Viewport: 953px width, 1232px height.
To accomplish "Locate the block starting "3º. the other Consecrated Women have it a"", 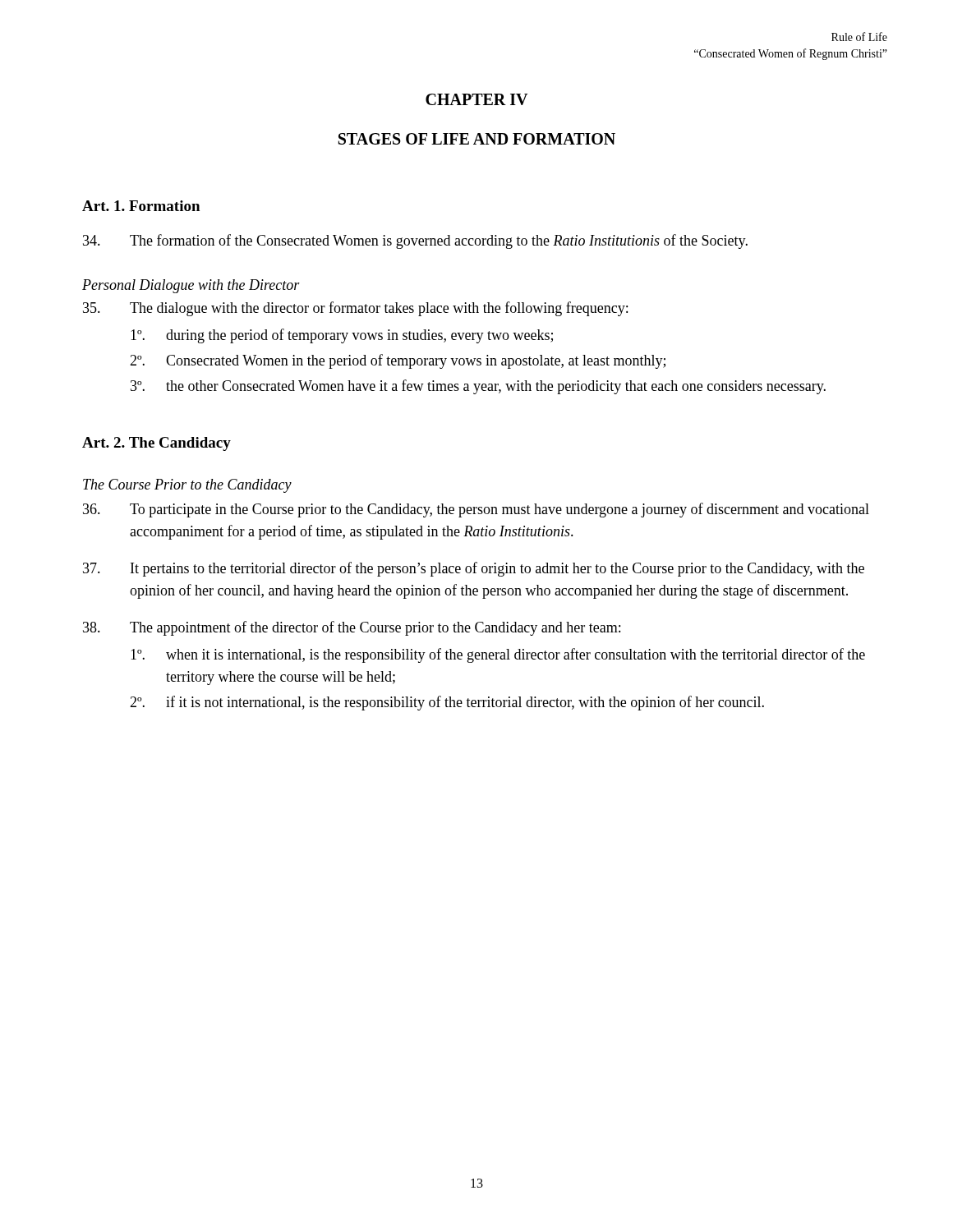I will click(500, 386).
